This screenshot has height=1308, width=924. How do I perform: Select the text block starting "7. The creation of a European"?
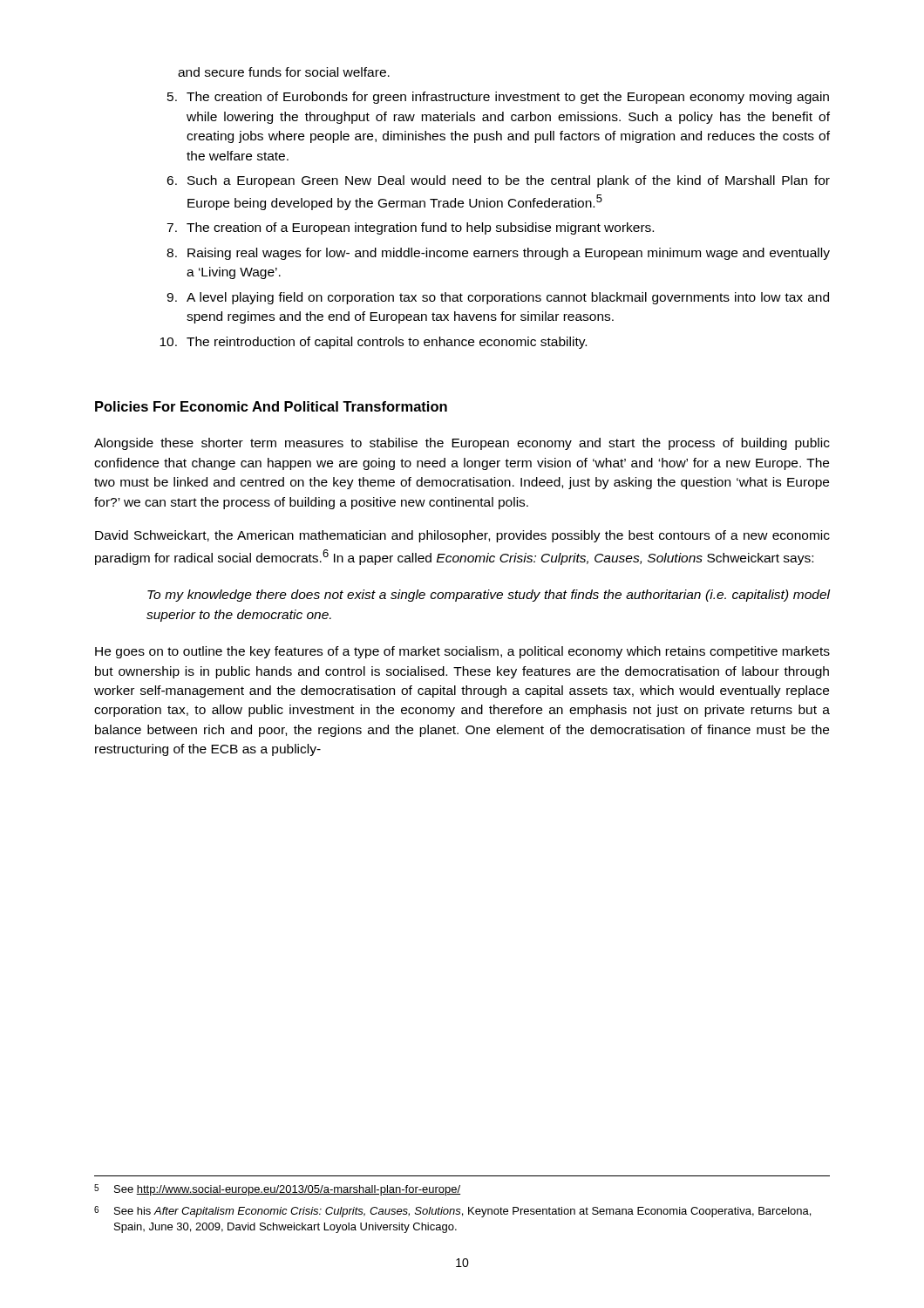488,228
